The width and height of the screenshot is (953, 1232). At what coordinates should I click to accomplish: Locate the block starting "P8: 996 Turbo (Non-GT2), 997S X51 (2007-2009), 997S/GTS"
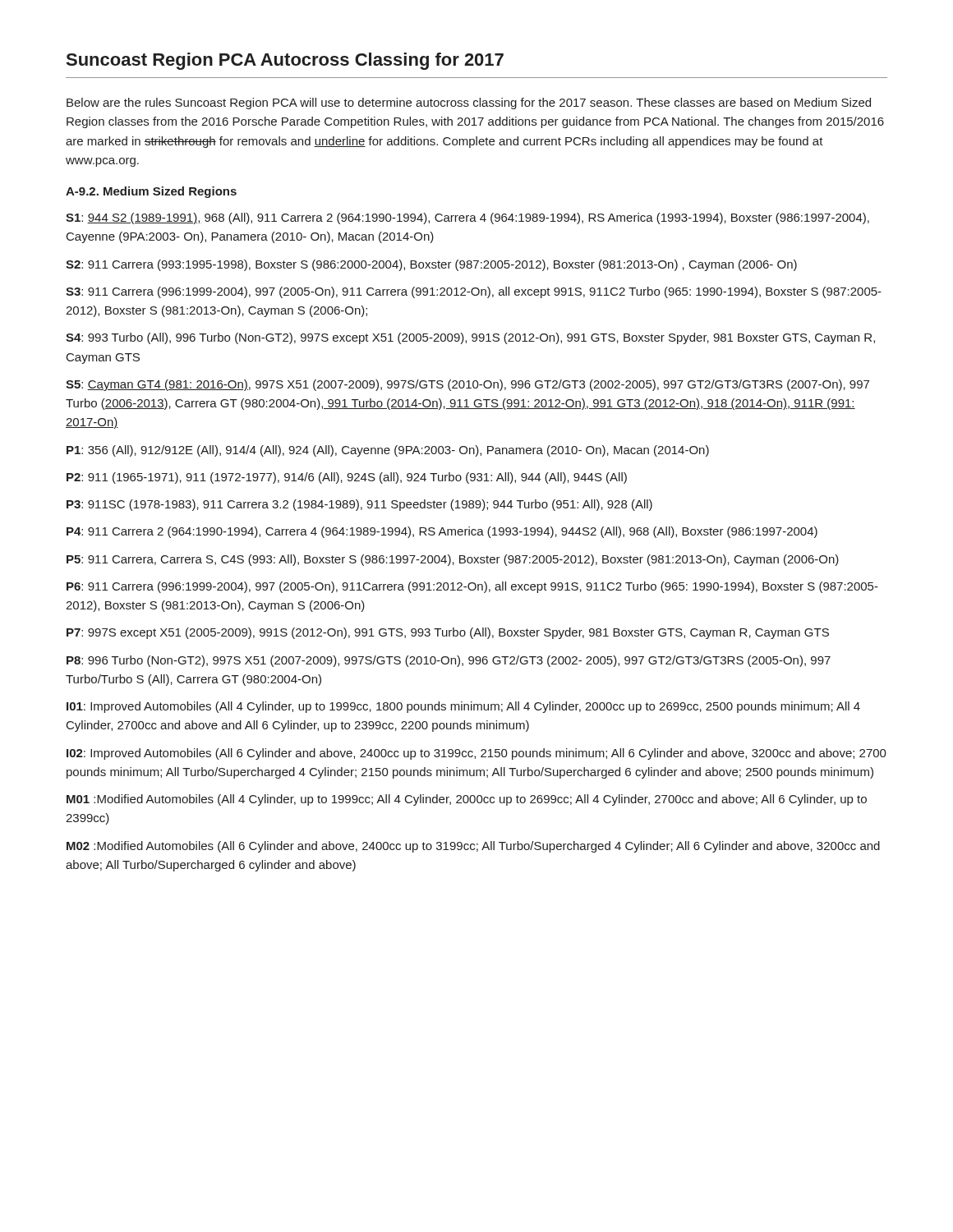click(x=448, y=669)
